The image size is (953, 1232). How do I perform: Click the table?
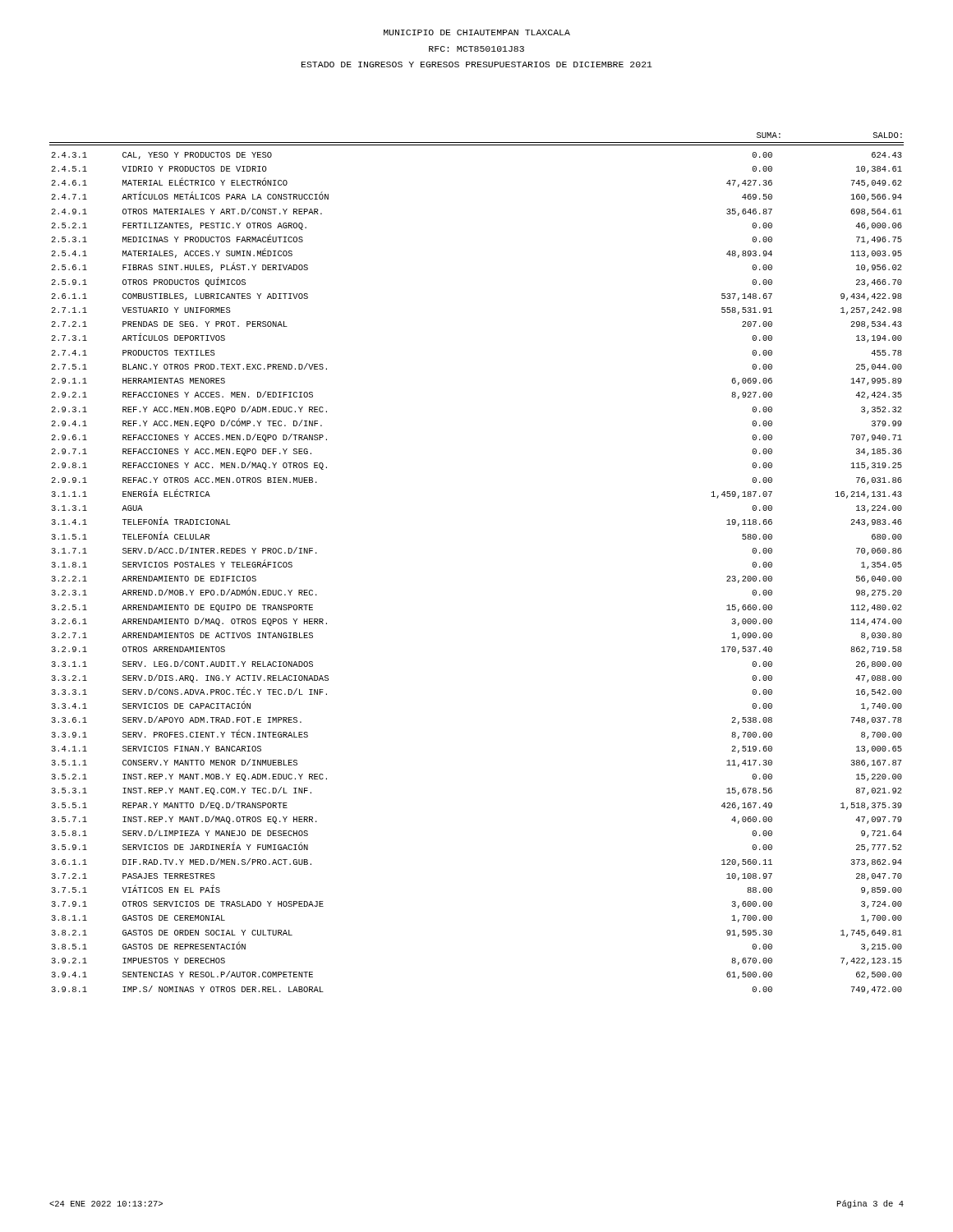tap(476, 564)
